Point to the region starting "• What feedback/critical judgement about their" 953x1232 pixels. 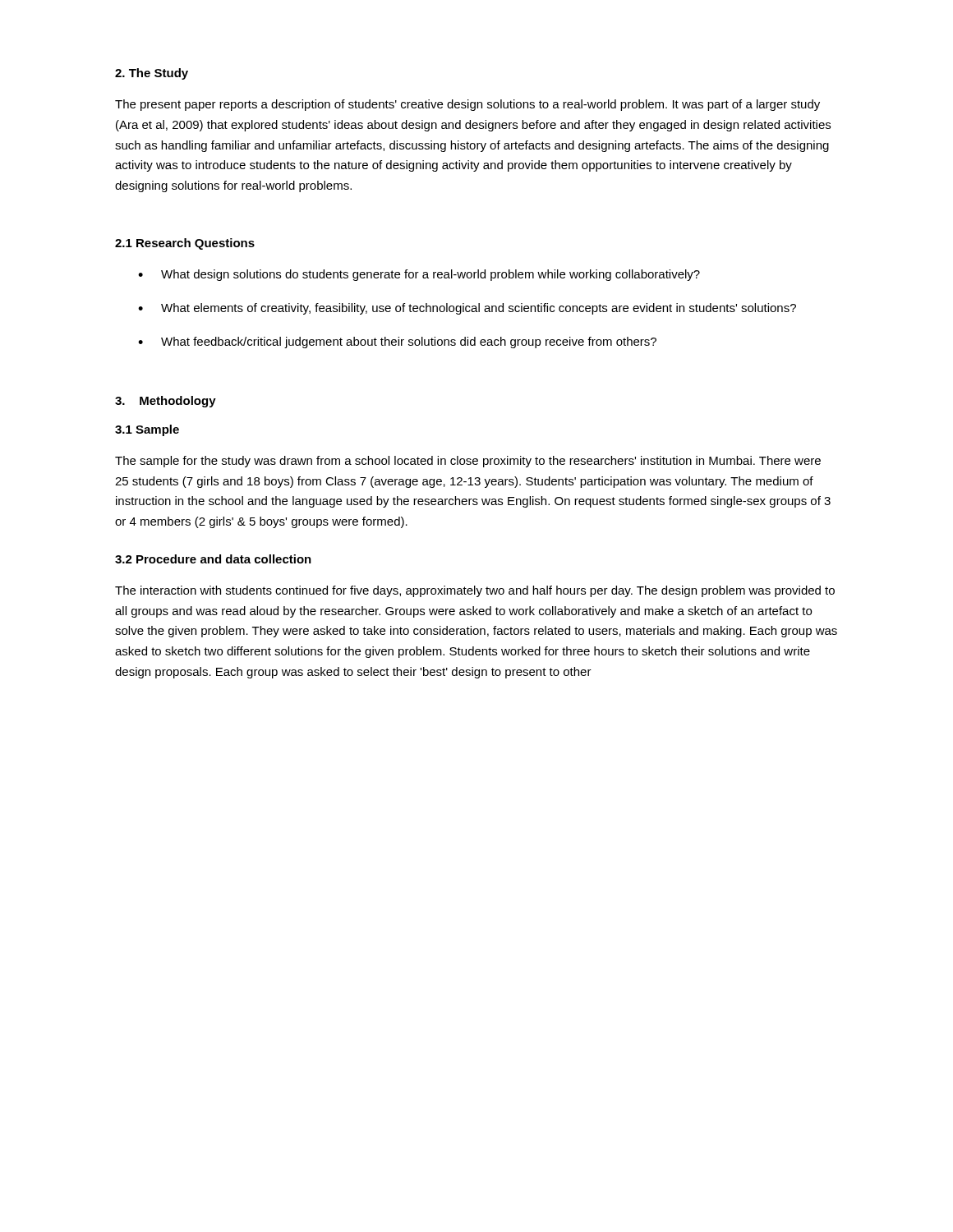click(x=488, y=343)
